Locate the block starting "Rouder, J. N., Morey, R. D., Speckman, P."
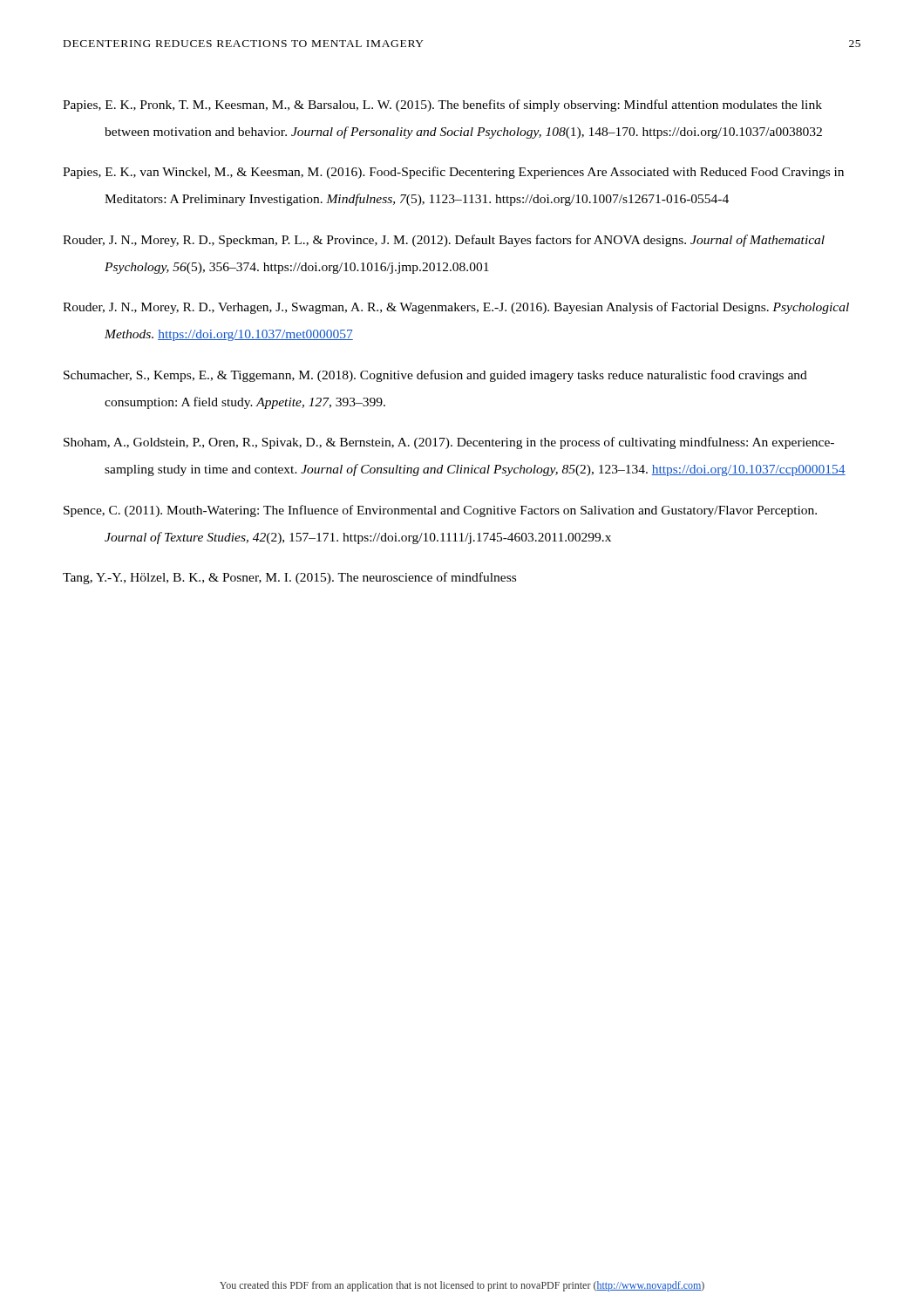The width and height of the screenshot is (924, 1308). (462, 252)
